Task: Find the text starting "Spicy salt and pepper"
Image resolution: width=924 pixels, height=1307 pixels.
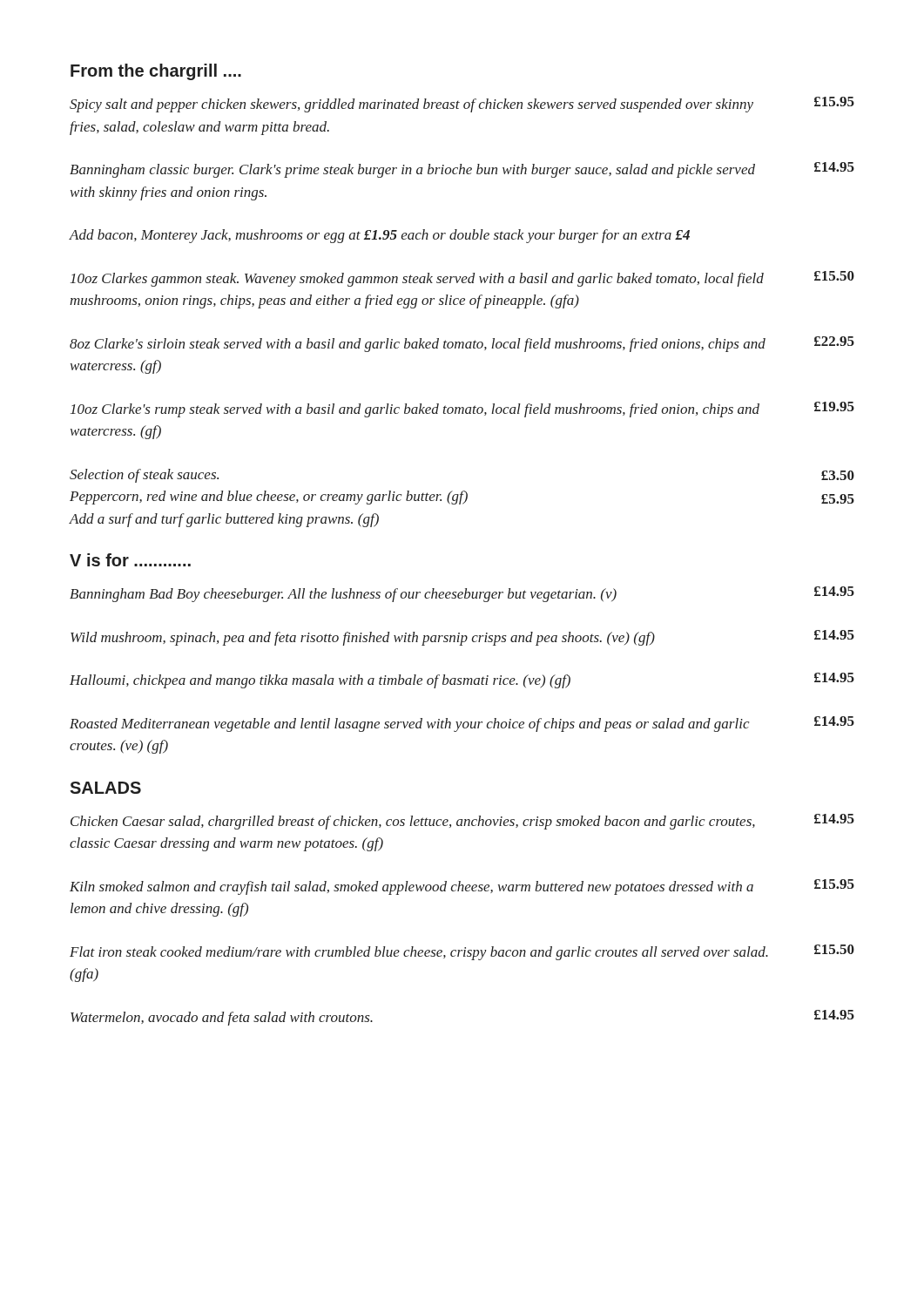Action: coord(462,115)
